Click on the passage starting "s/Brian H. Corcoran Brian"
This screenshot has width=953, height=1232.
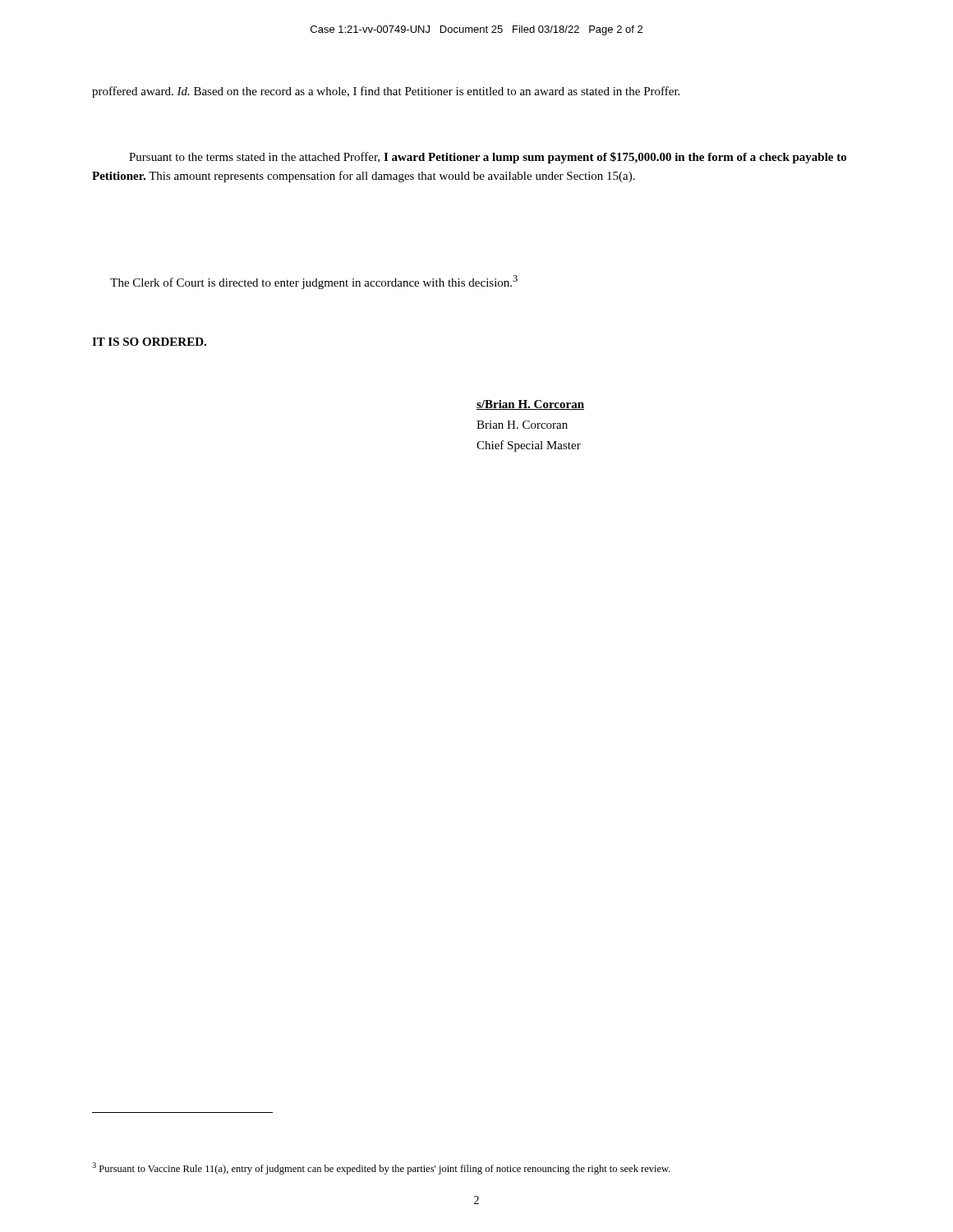[x=530, y=424]
